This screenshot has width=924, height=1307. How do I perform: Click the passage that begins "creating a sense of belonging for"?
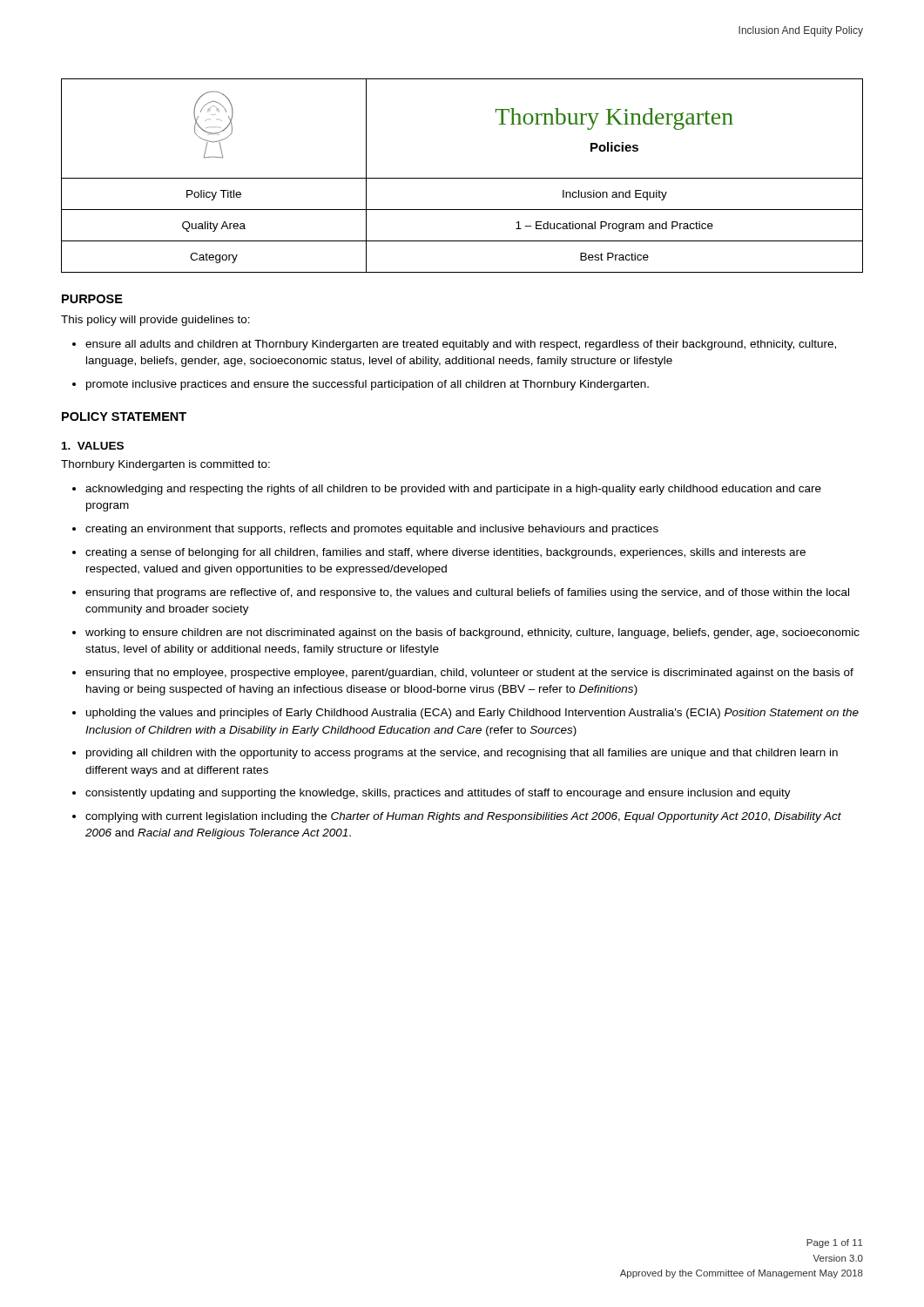click(446, 560)
